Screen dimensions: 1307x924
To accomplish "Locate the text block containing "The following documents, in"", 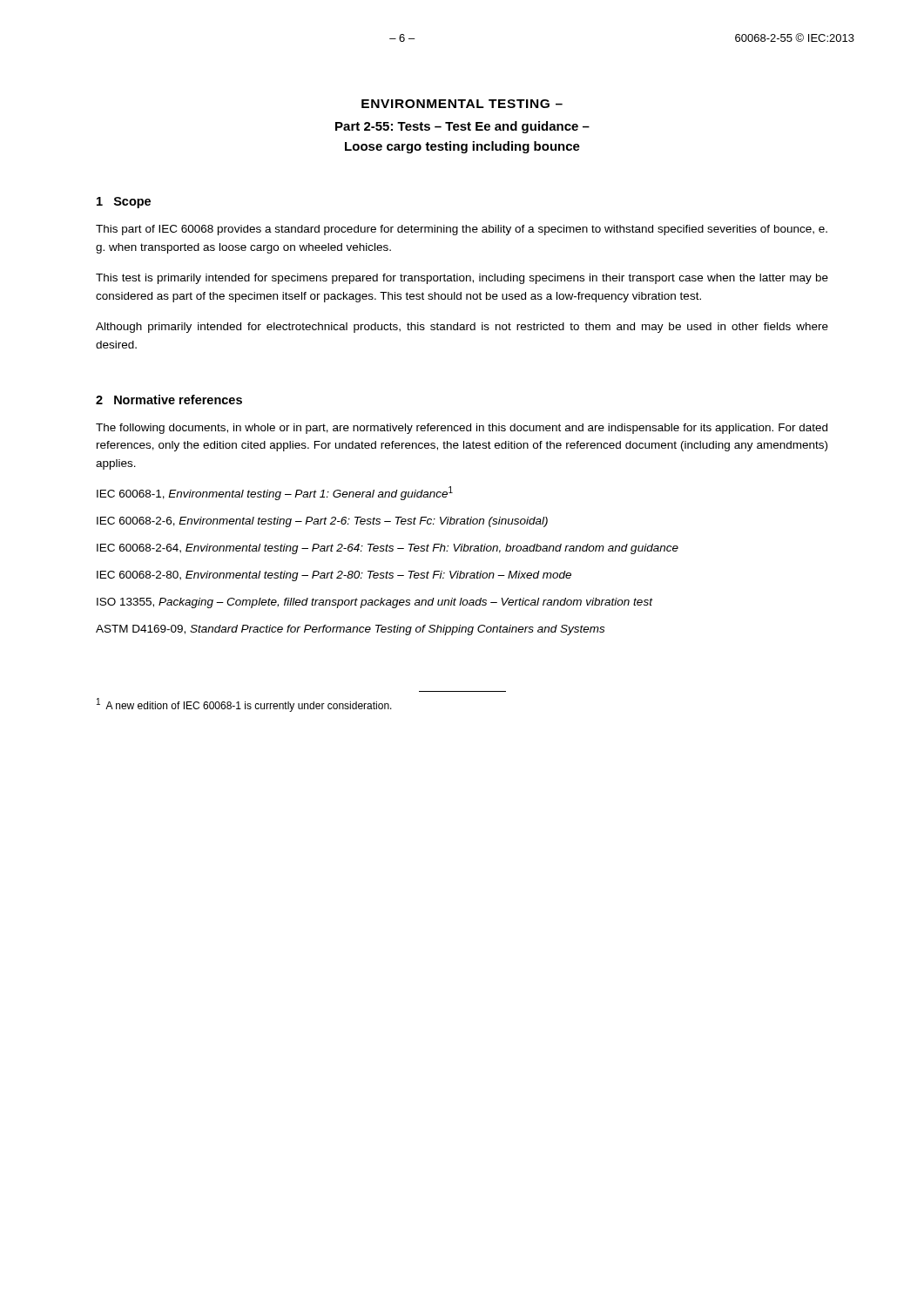I will pyautogui.click(x=462, y=445).
